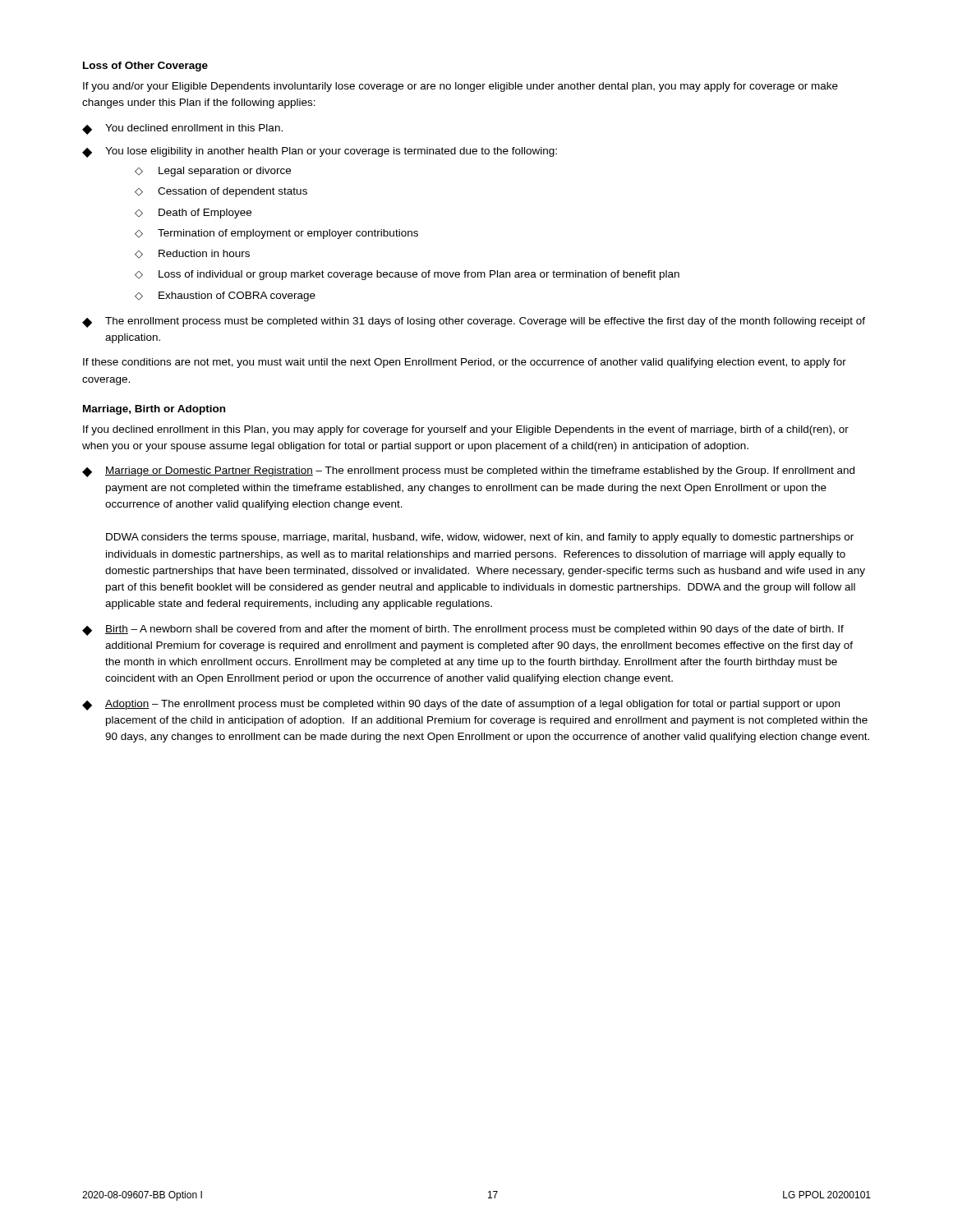Viewport: 953px width, 1232px height.
Task: Locate the section header with the text "Marriage, Birth or"
Action: (154, 409)
